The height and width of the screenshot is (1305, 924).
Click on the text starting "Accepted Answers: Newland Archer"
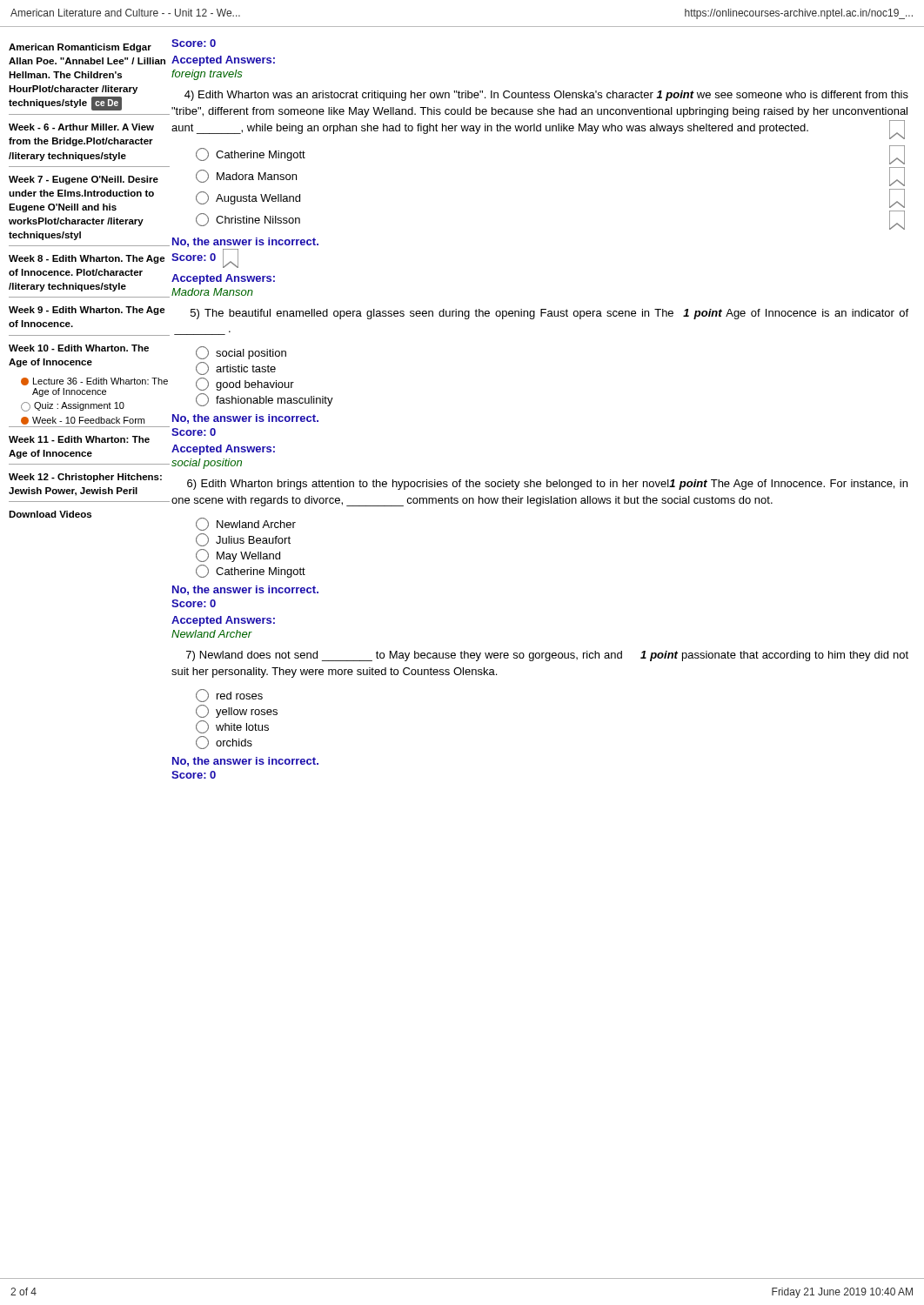tap(223, 621)
